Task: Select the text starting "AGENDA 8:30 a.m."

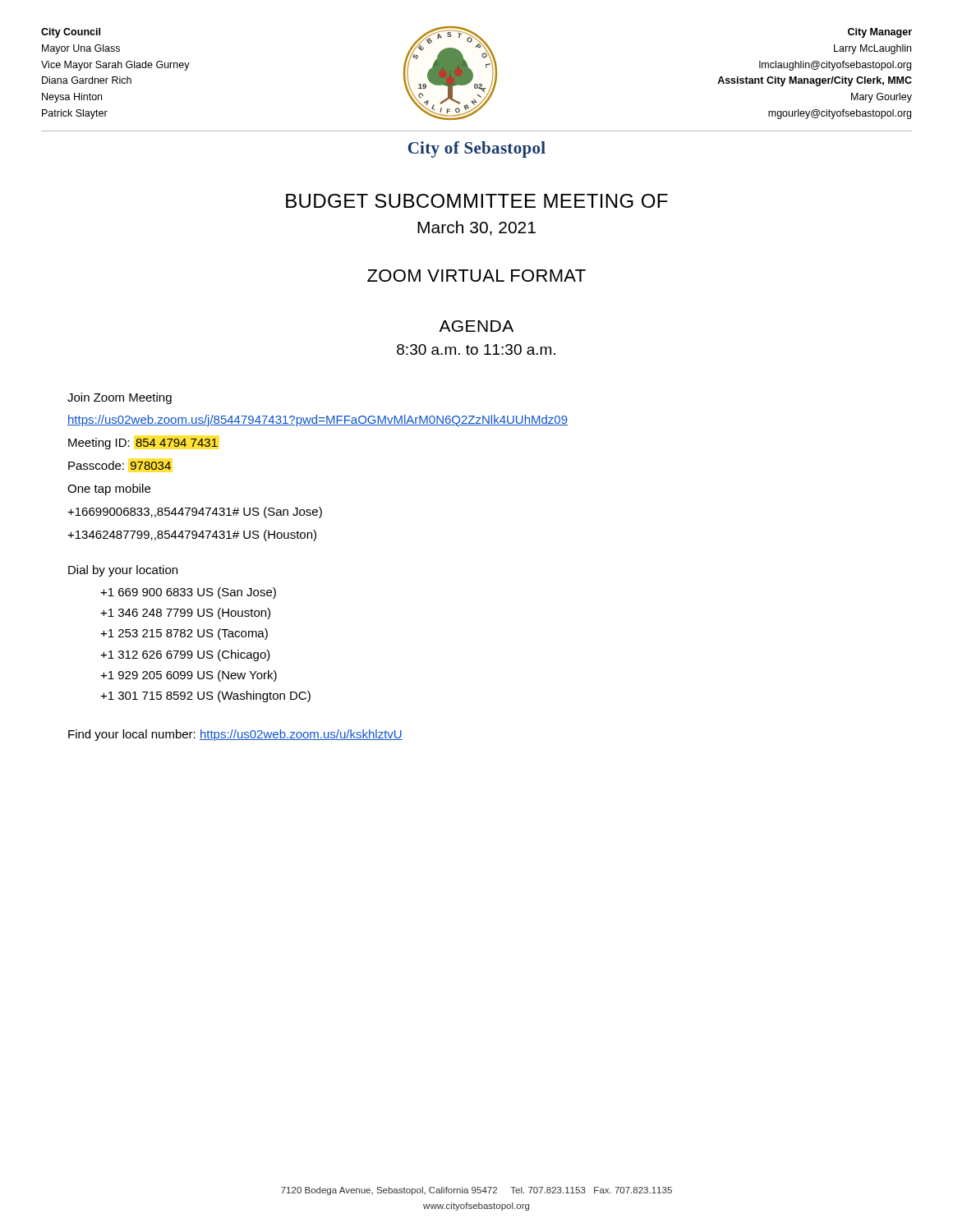Action: point(476,337)
